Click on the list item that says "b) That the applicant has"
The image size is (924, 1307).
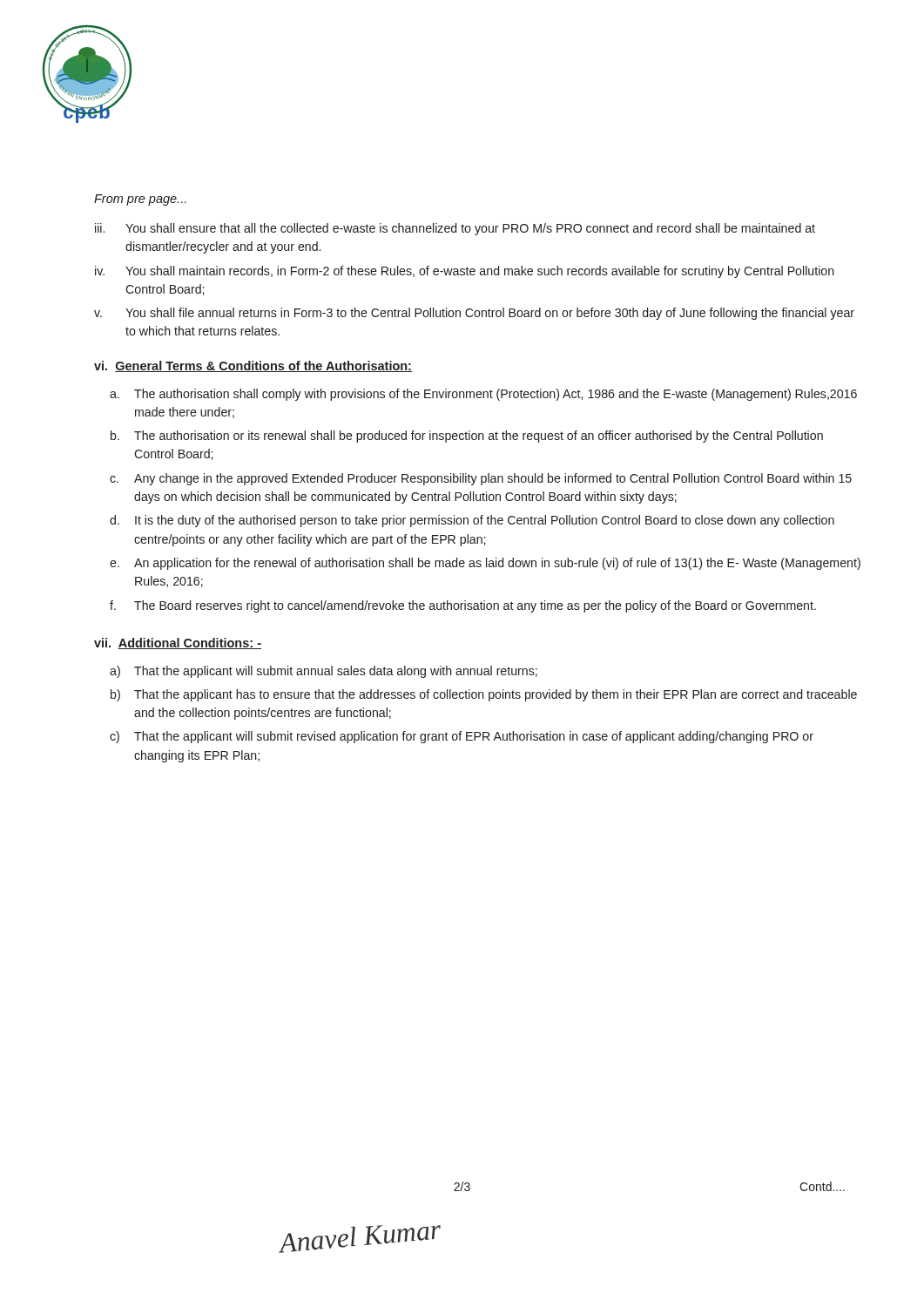pyautogui.click(x=487, y=704)
